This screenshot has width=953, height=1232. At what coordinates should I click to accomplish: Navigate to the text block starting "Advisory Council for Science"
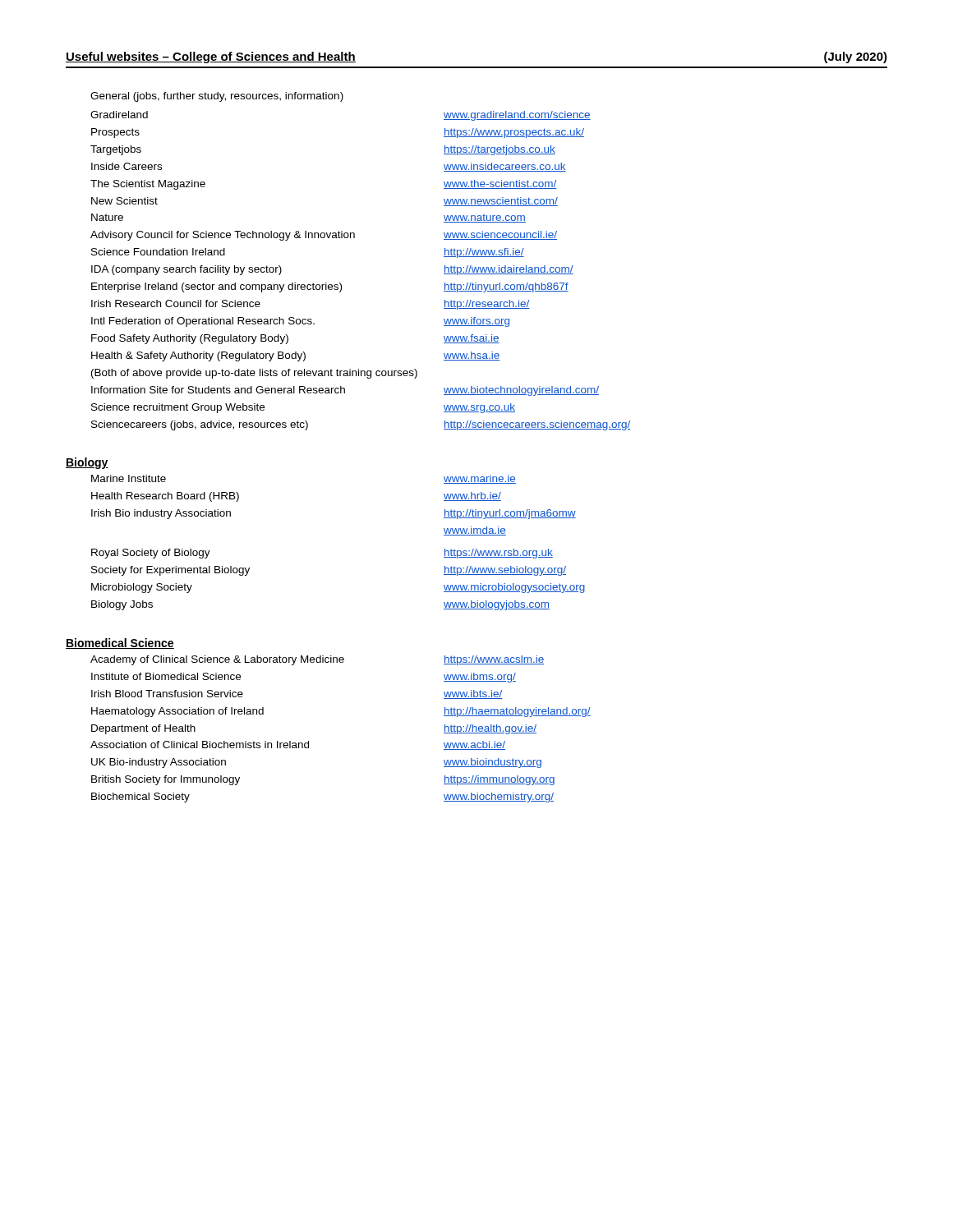coord(476,236)
